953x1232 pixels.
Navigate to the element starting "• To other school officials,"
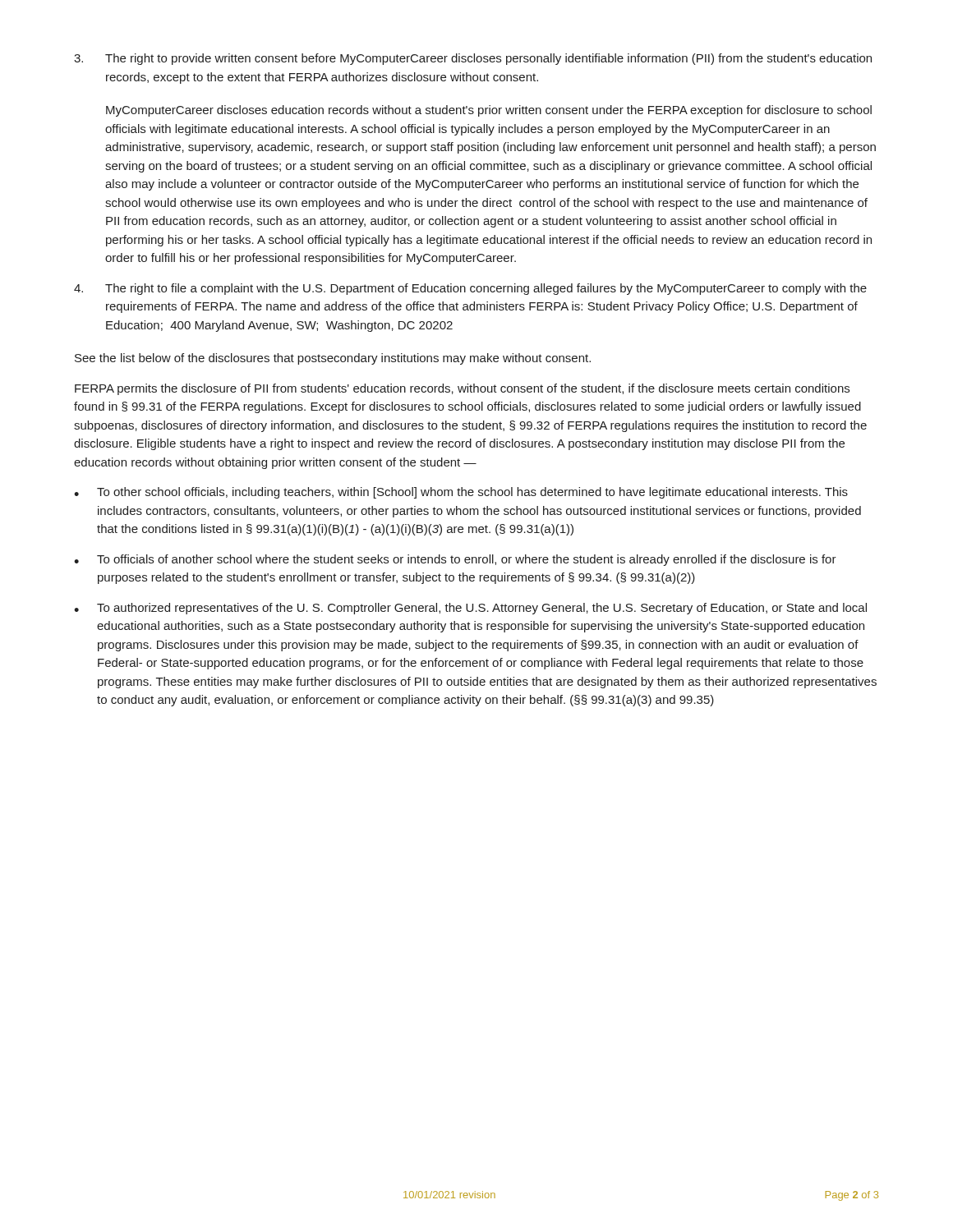pyautogui.click(x=476, y=511)
